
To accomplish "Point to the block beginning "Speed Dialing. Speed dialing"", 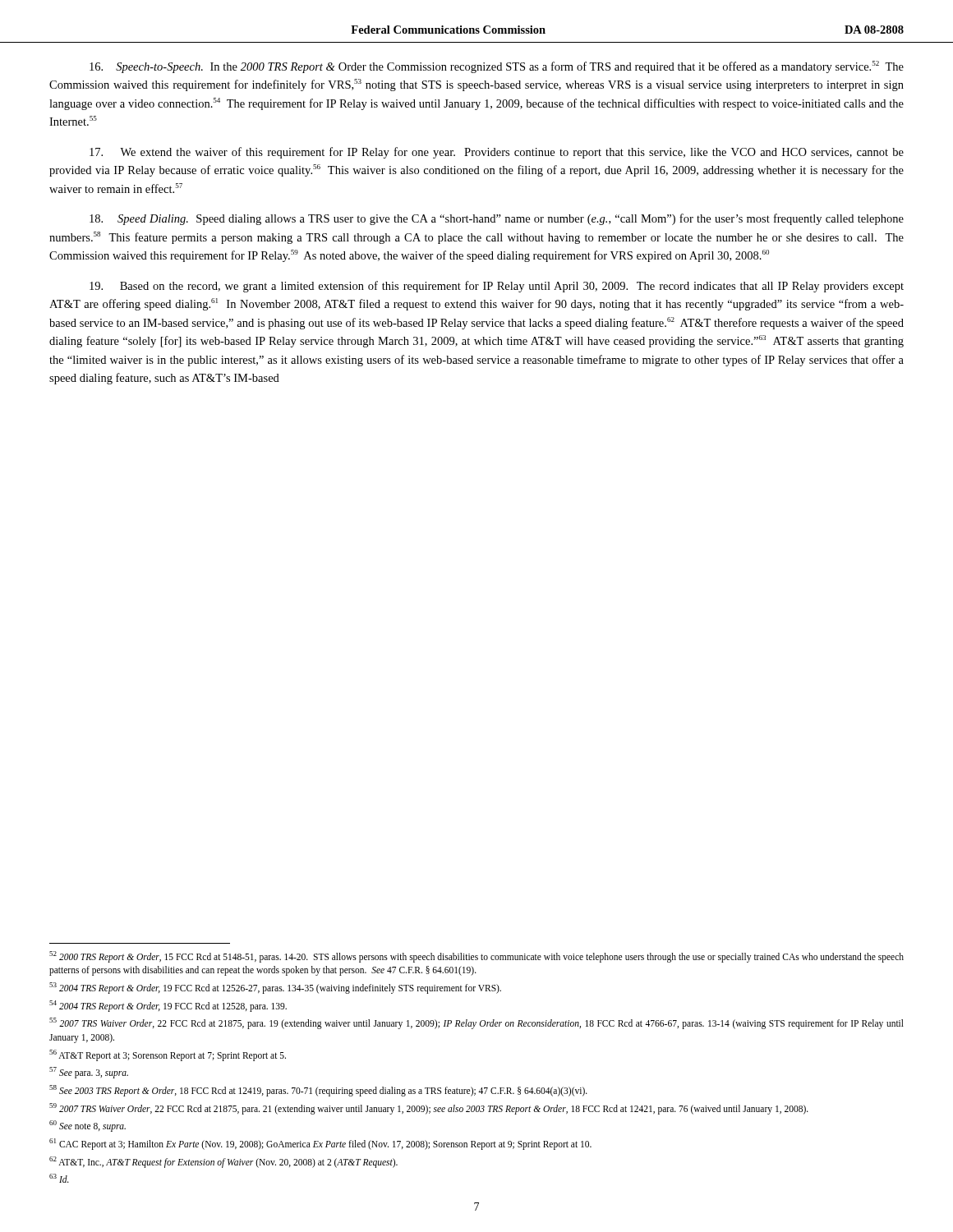I will [x=476, y=237].
